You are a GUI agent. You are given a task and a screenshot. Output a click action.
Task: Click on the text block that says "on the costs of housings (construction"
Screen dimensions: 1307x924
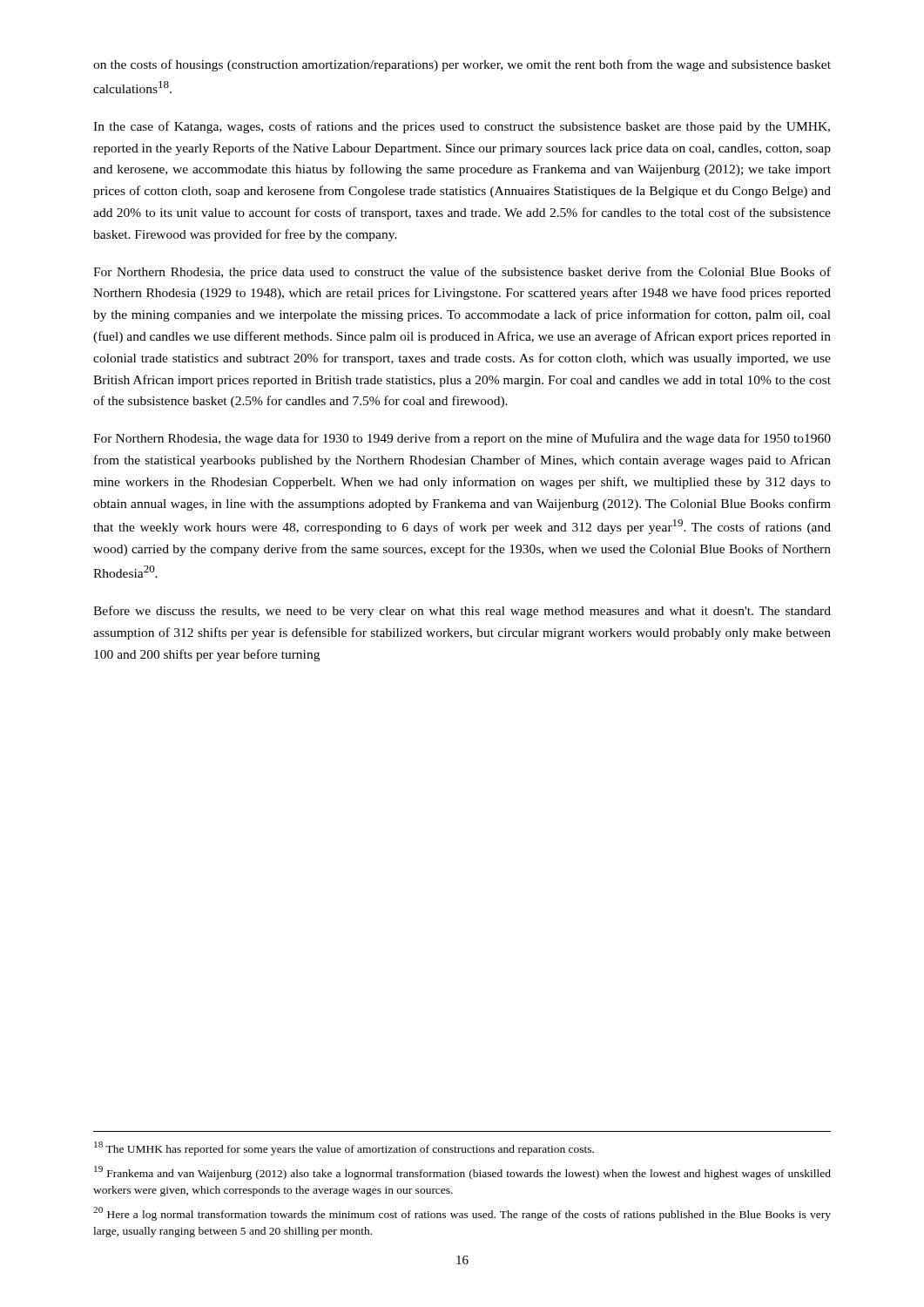pos(462,77)
